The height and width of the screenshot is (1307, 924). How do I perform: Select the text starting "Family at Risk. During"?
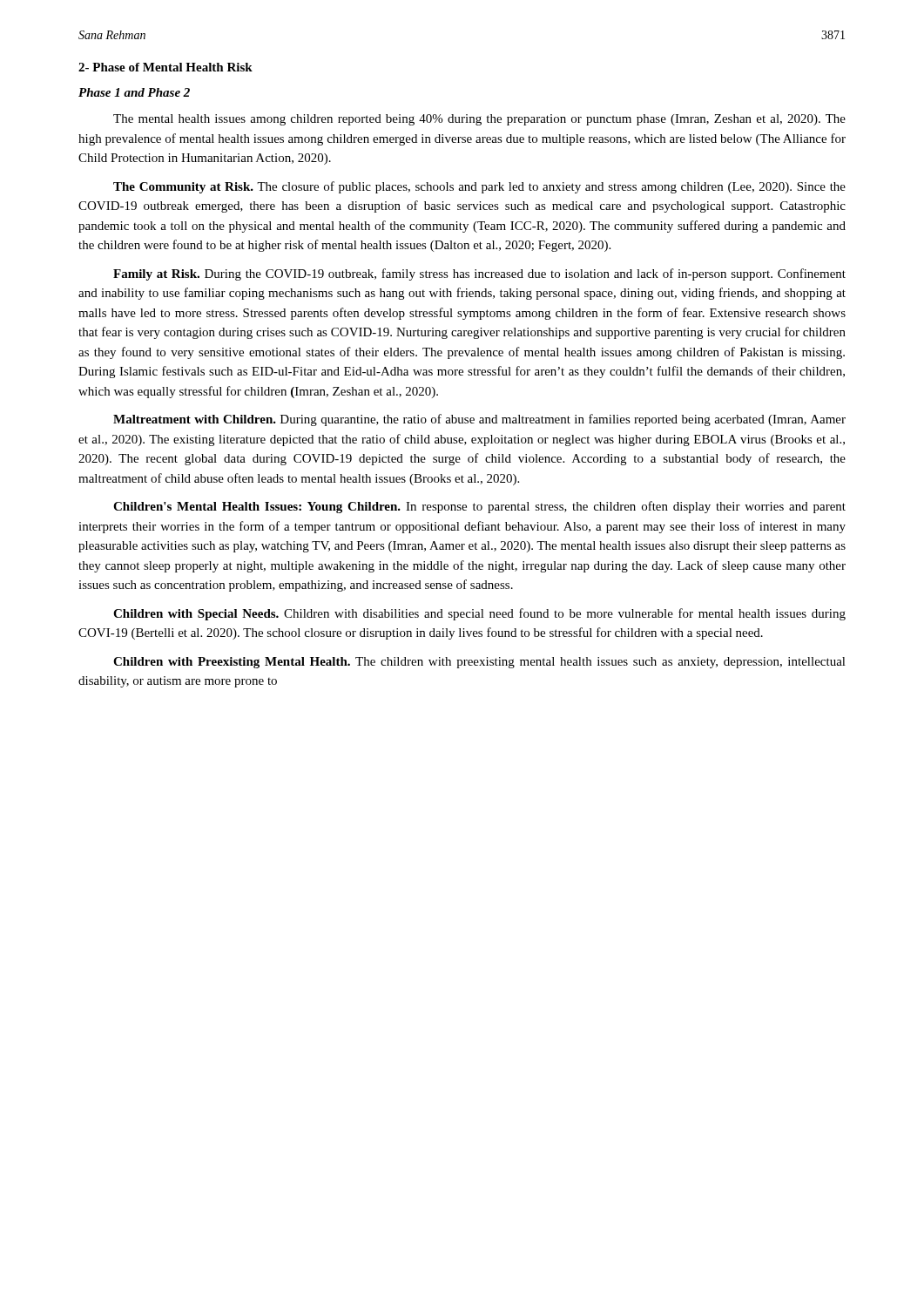pyautogui.click(x=462, y=332)
